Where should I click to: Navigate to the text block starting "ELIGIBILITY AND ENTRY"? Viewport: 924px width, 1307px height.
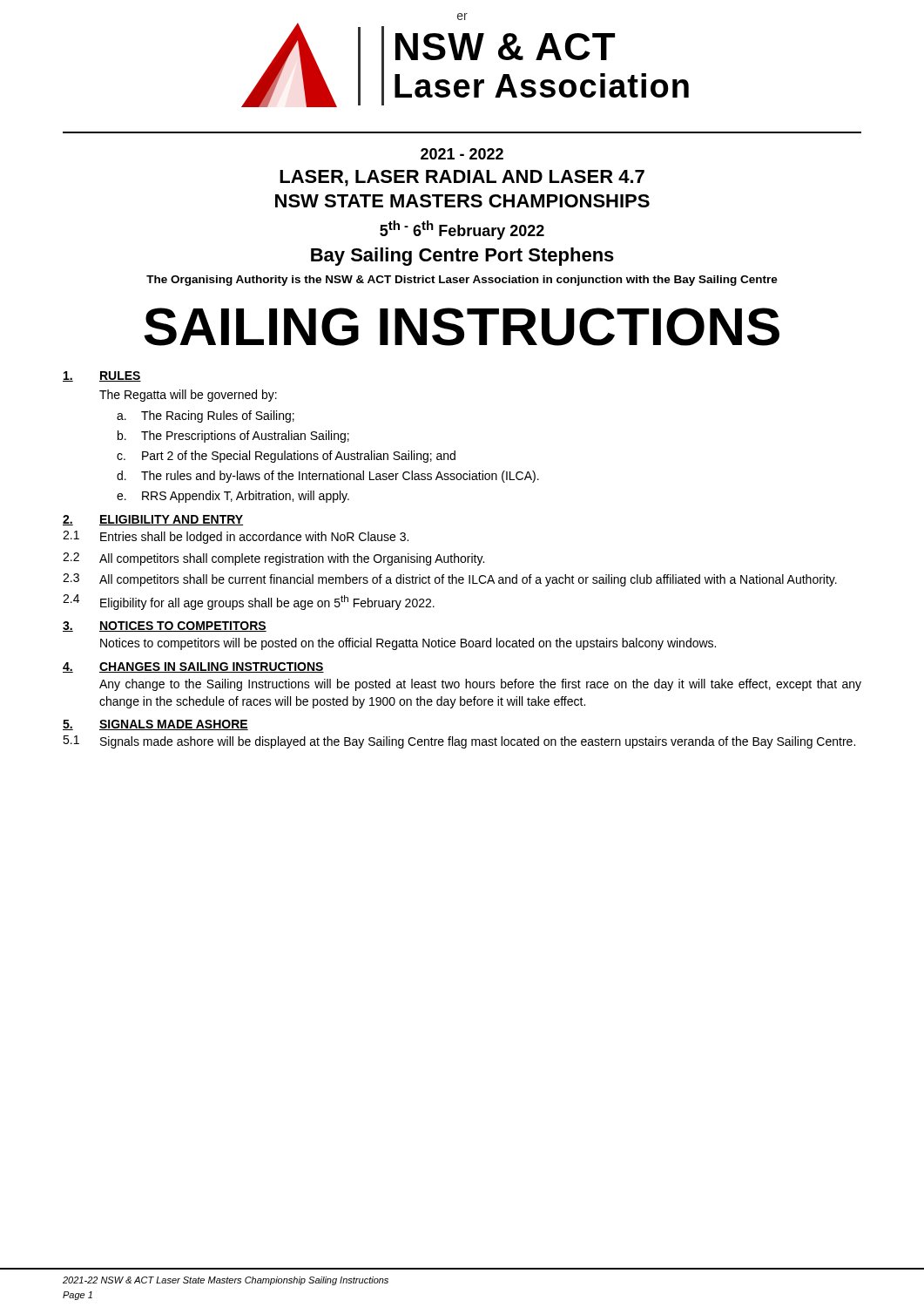171,520
